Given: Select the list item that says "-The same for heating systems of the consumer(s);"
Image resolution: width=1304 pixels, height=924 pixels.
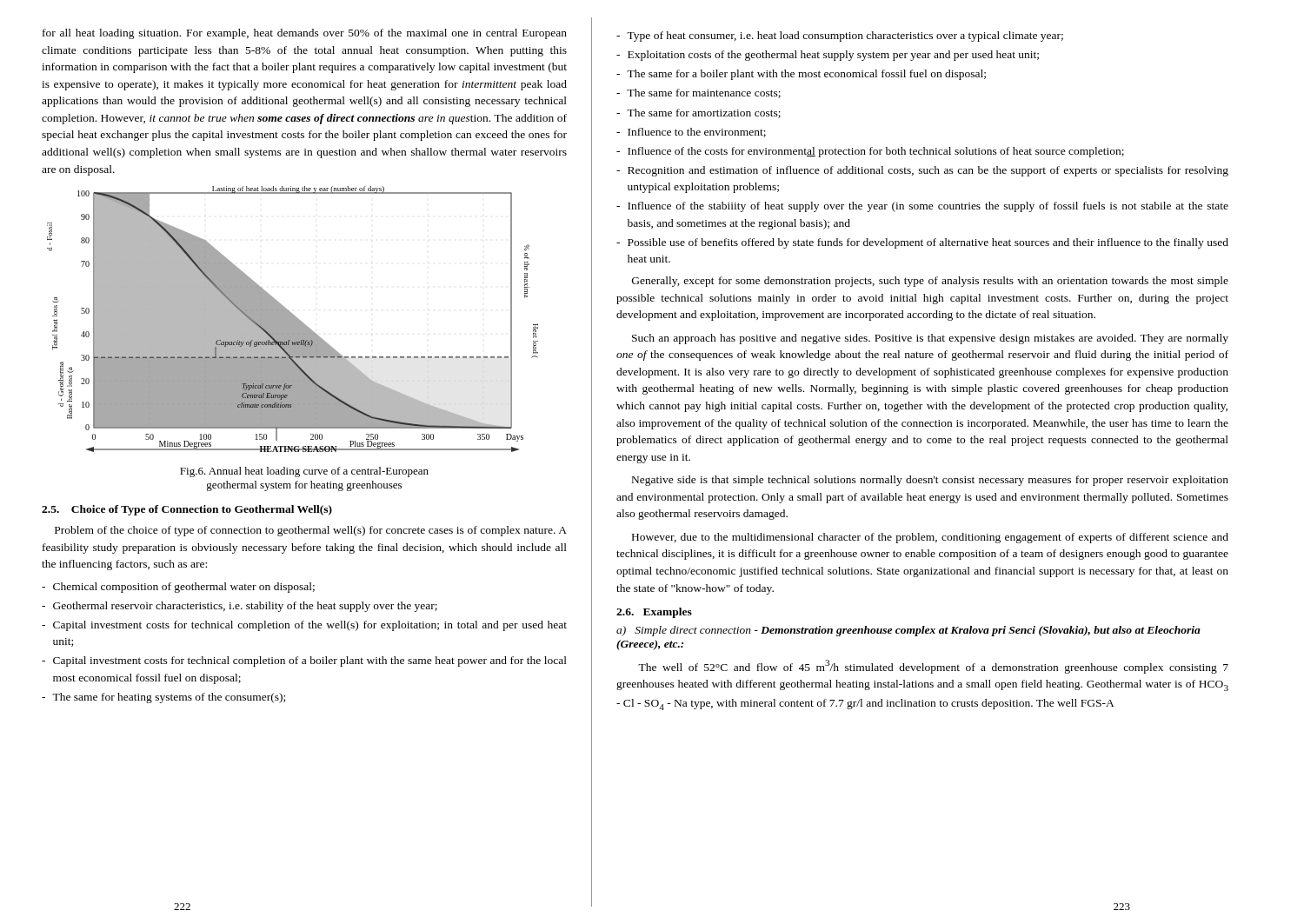Looking at the screenshot, I should (x=164, y=697).
